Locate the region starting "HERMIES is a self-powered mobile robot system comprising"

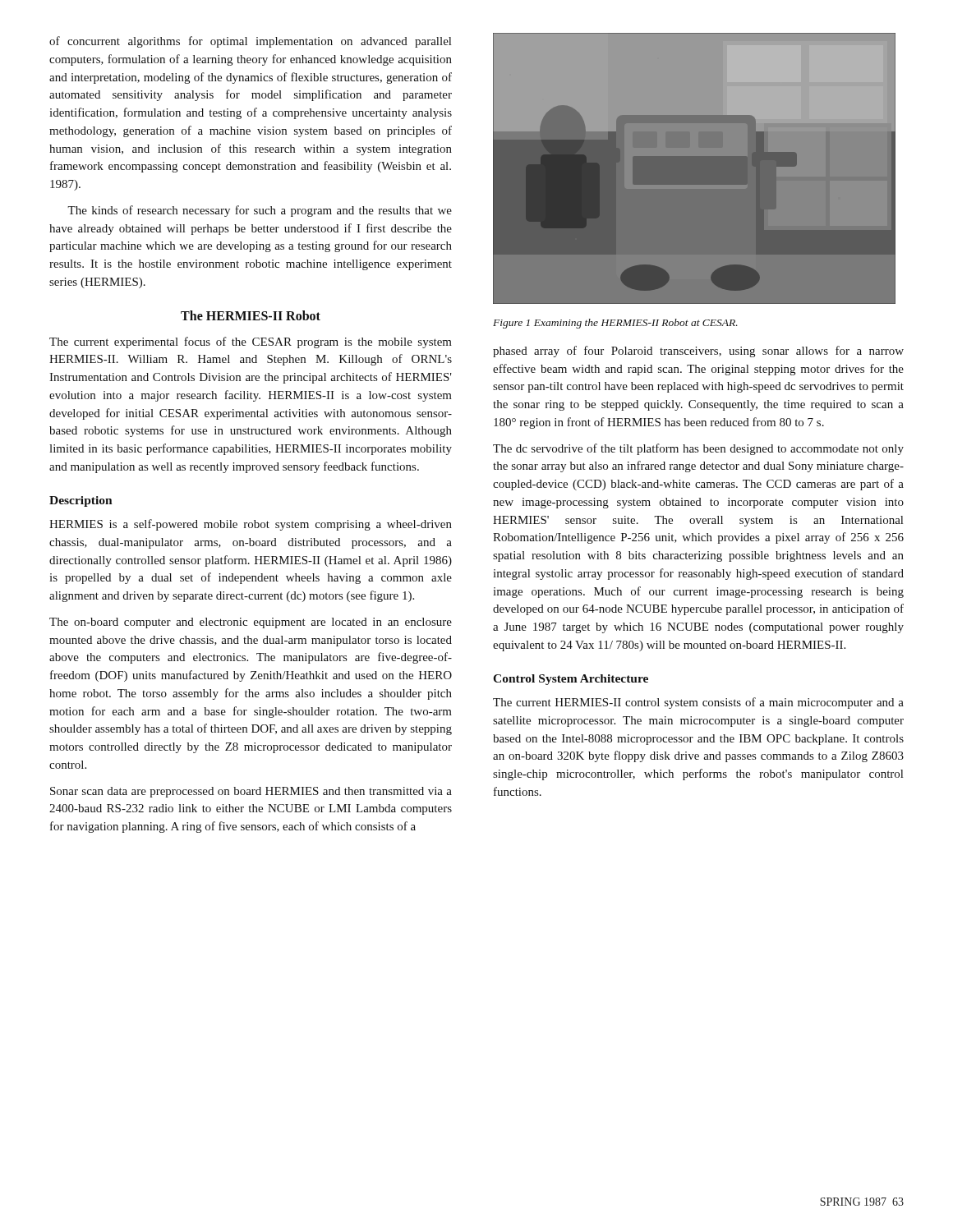coord(251,561)
